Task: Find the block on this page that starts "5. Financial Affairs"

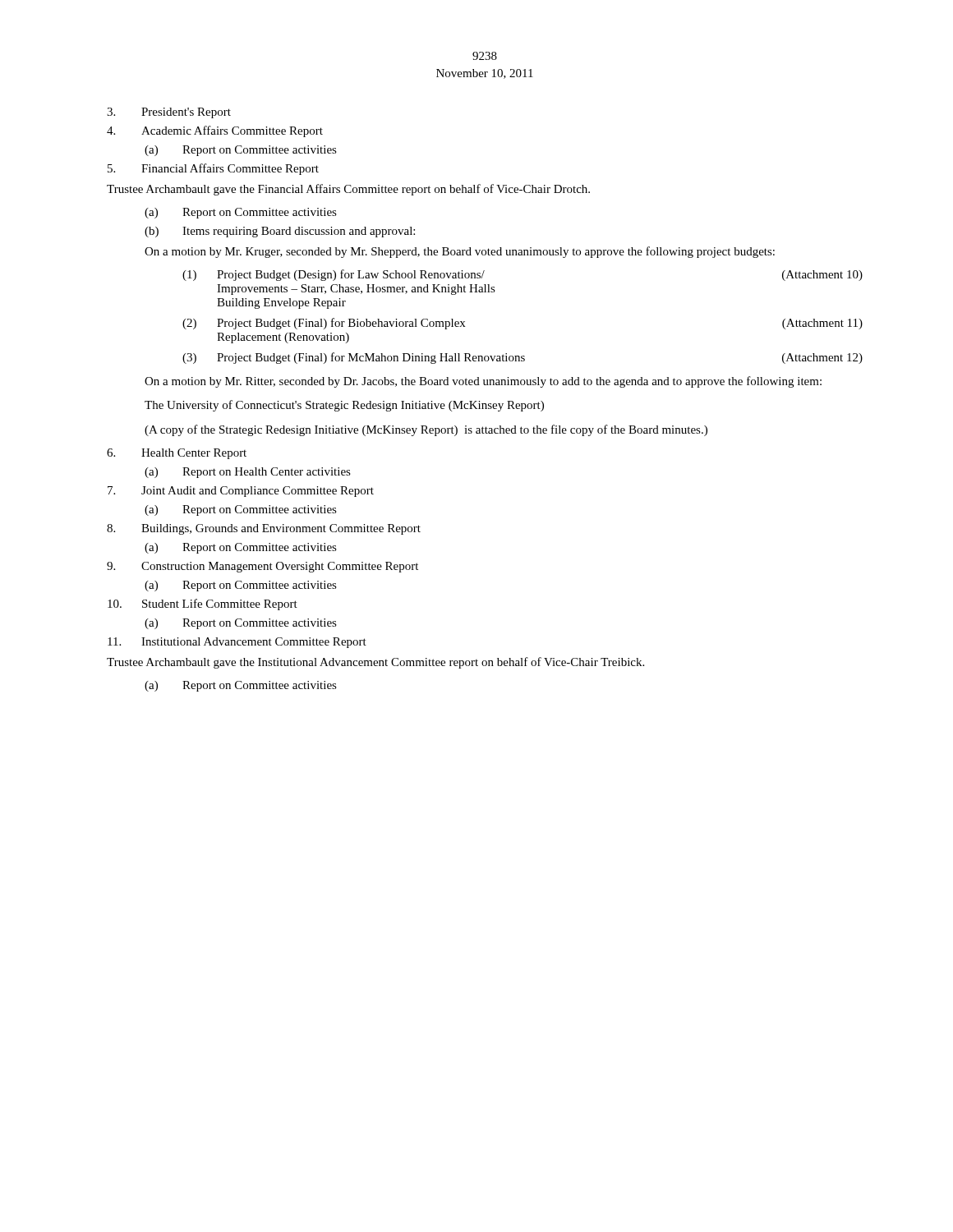Action: [213, 169]
